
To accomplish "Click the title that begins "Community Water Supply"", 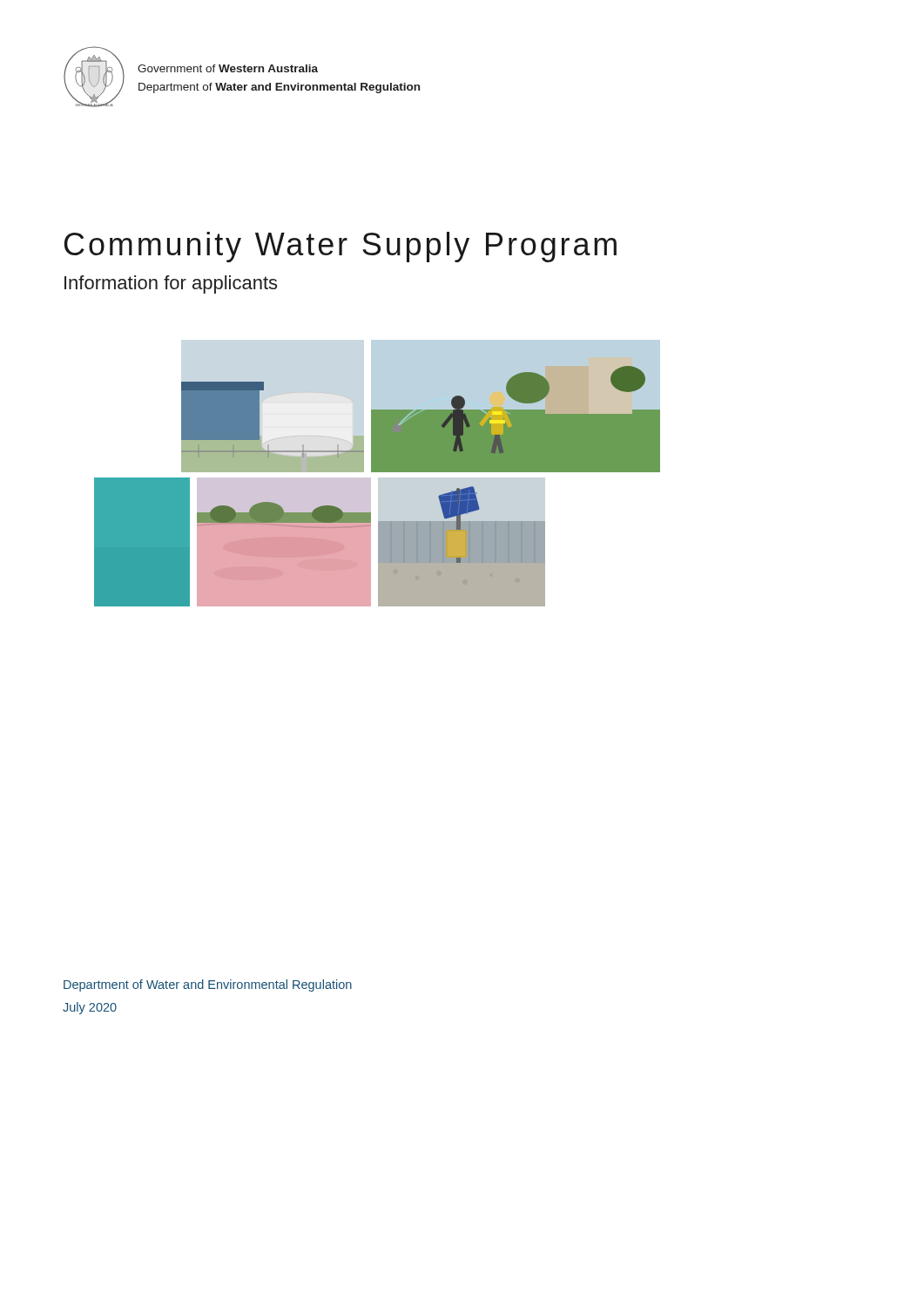I will [342, 260].
